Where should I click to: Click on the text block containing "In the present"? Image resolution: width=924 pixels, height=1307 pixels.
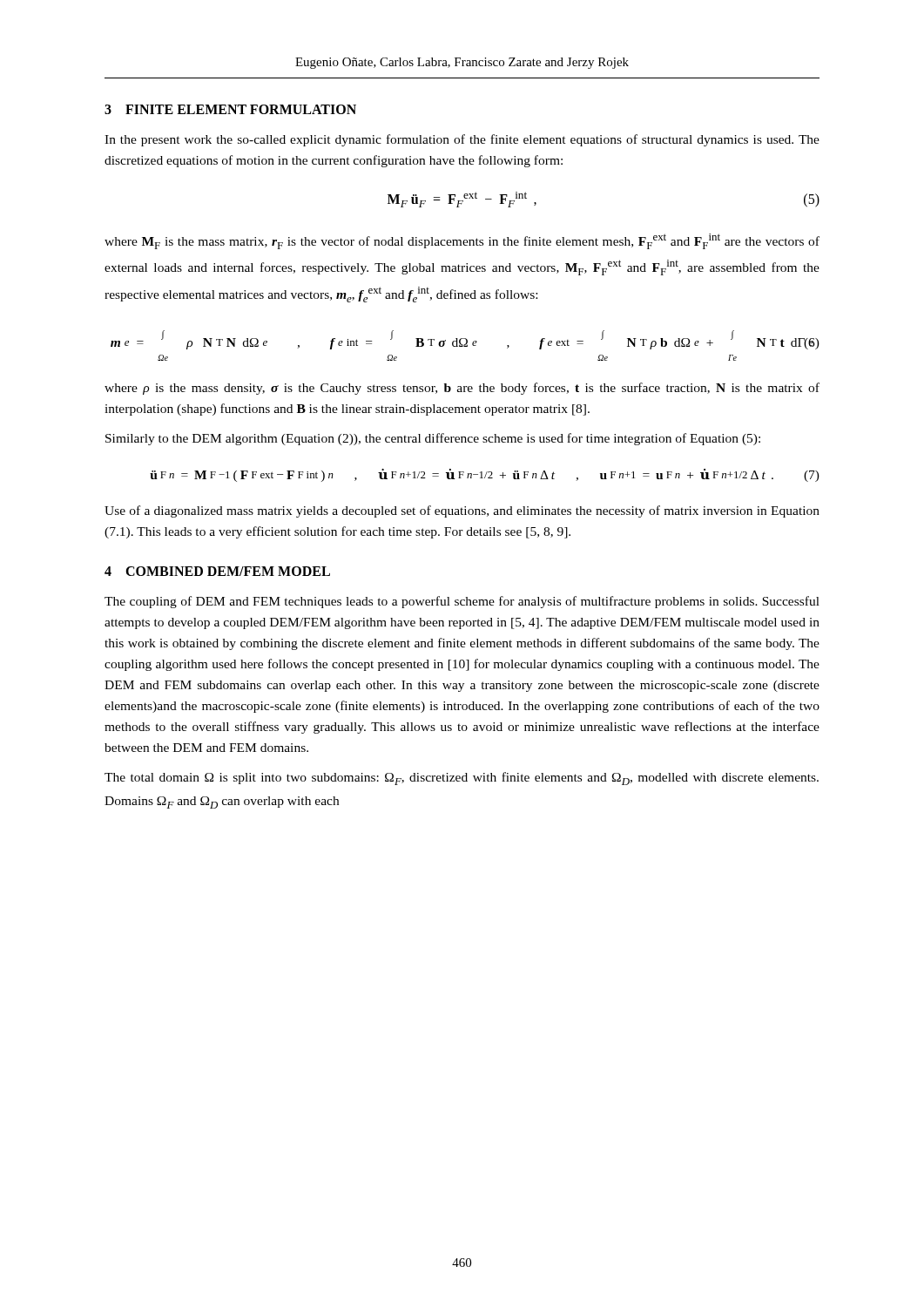coord(462,149)
